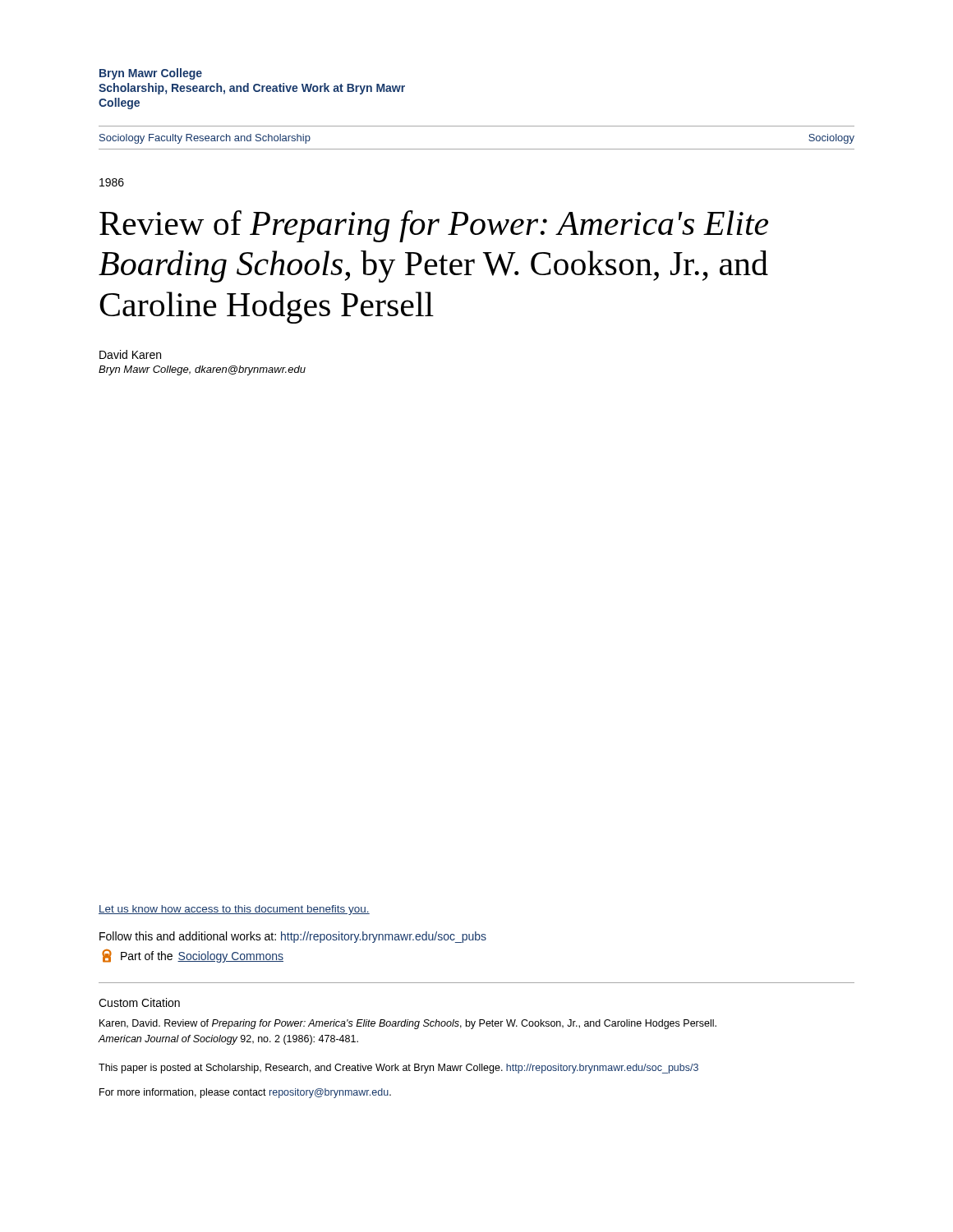Viewport: 953px width, 1232px height.
Task: Find the text block containing "This paper is posted at"
Action: 399,1067
